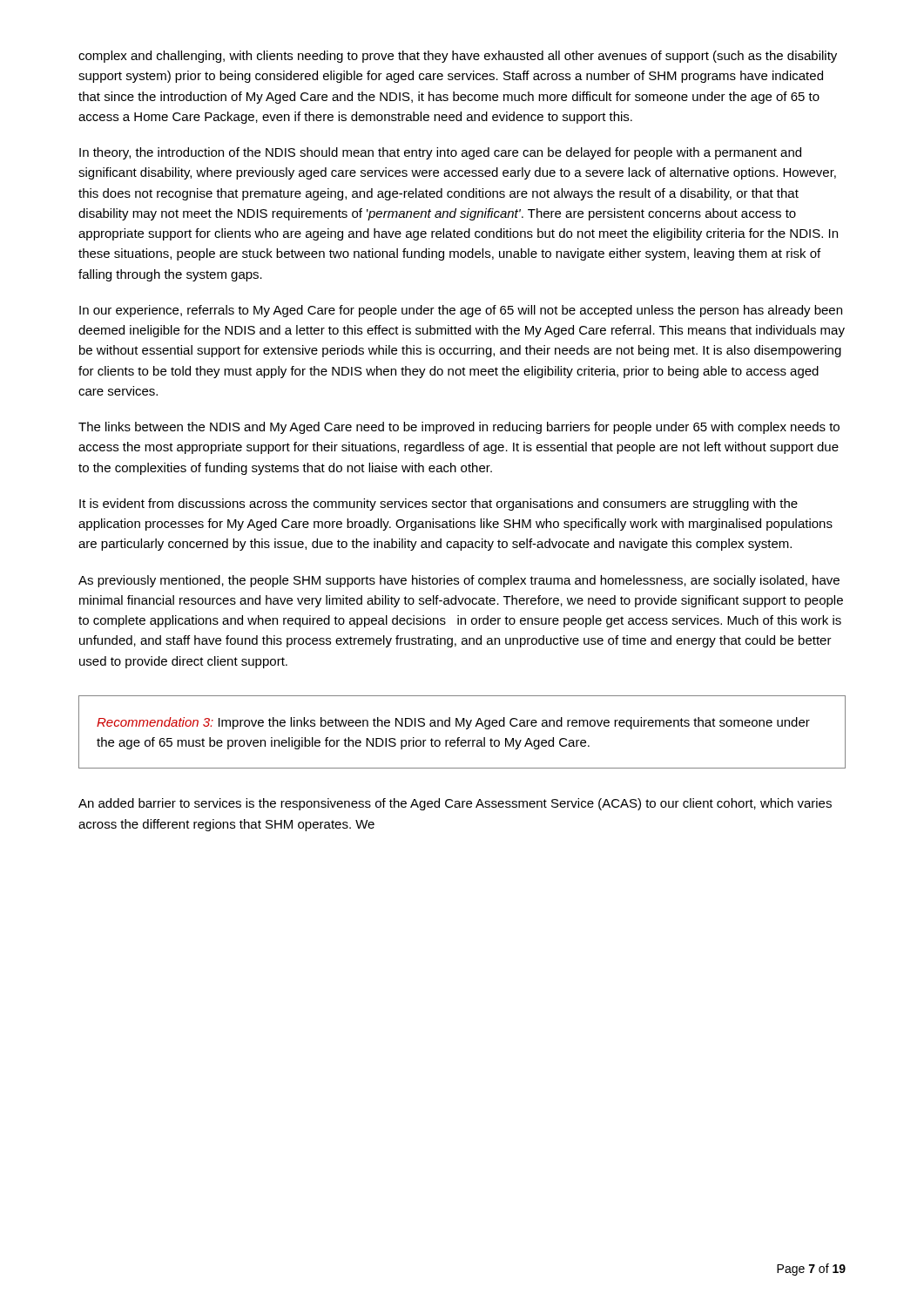Click on the text block starting "complex and challenging,"

pos(458,86)
